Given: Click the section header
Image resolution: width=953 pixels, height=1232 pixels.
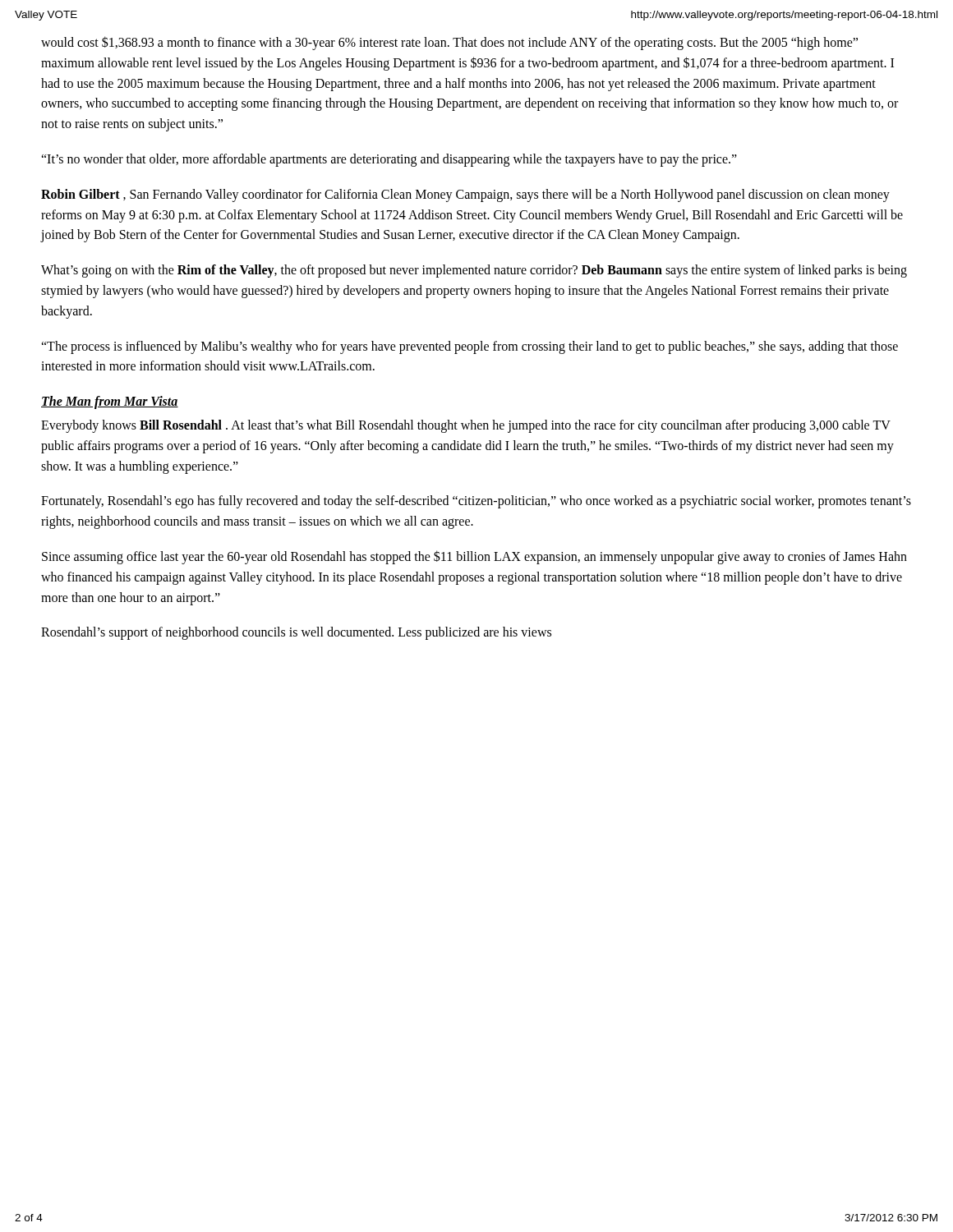Looking at the screenshot, I should 109,401.
